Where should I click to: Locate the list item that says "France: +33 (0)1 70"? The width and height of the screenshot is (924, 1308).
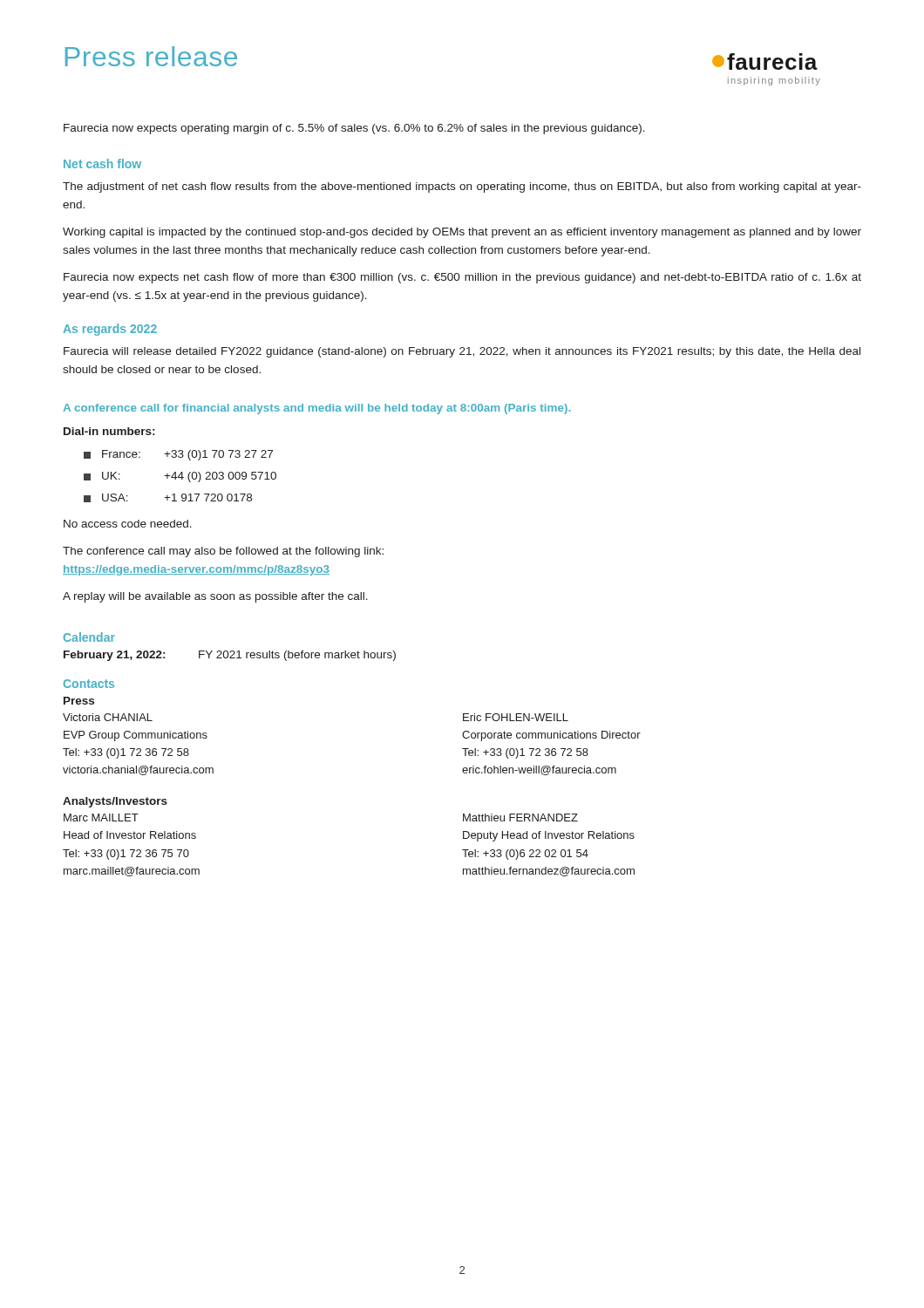click(179, 455)
